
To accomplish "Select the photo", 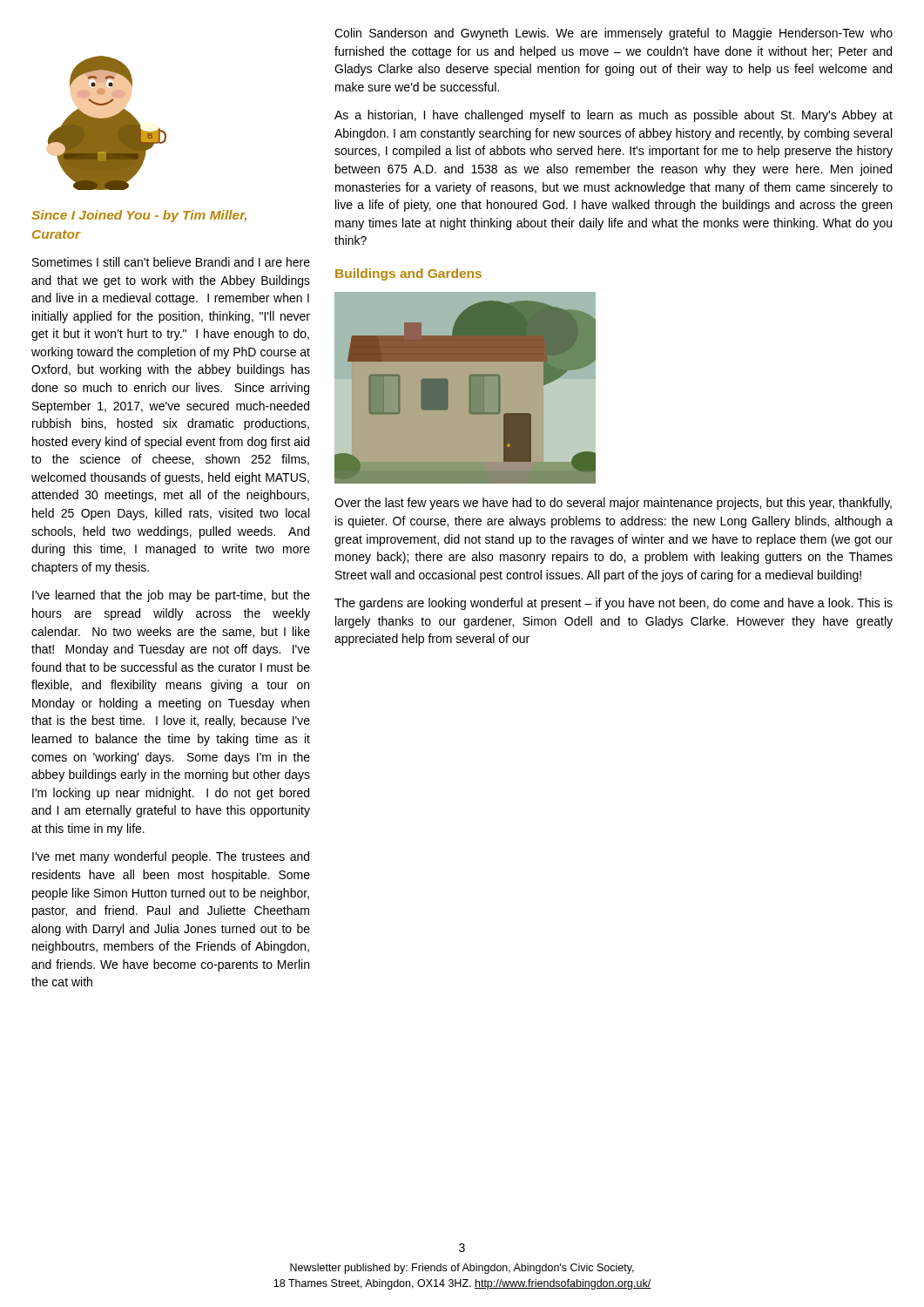I will [614, 388].
